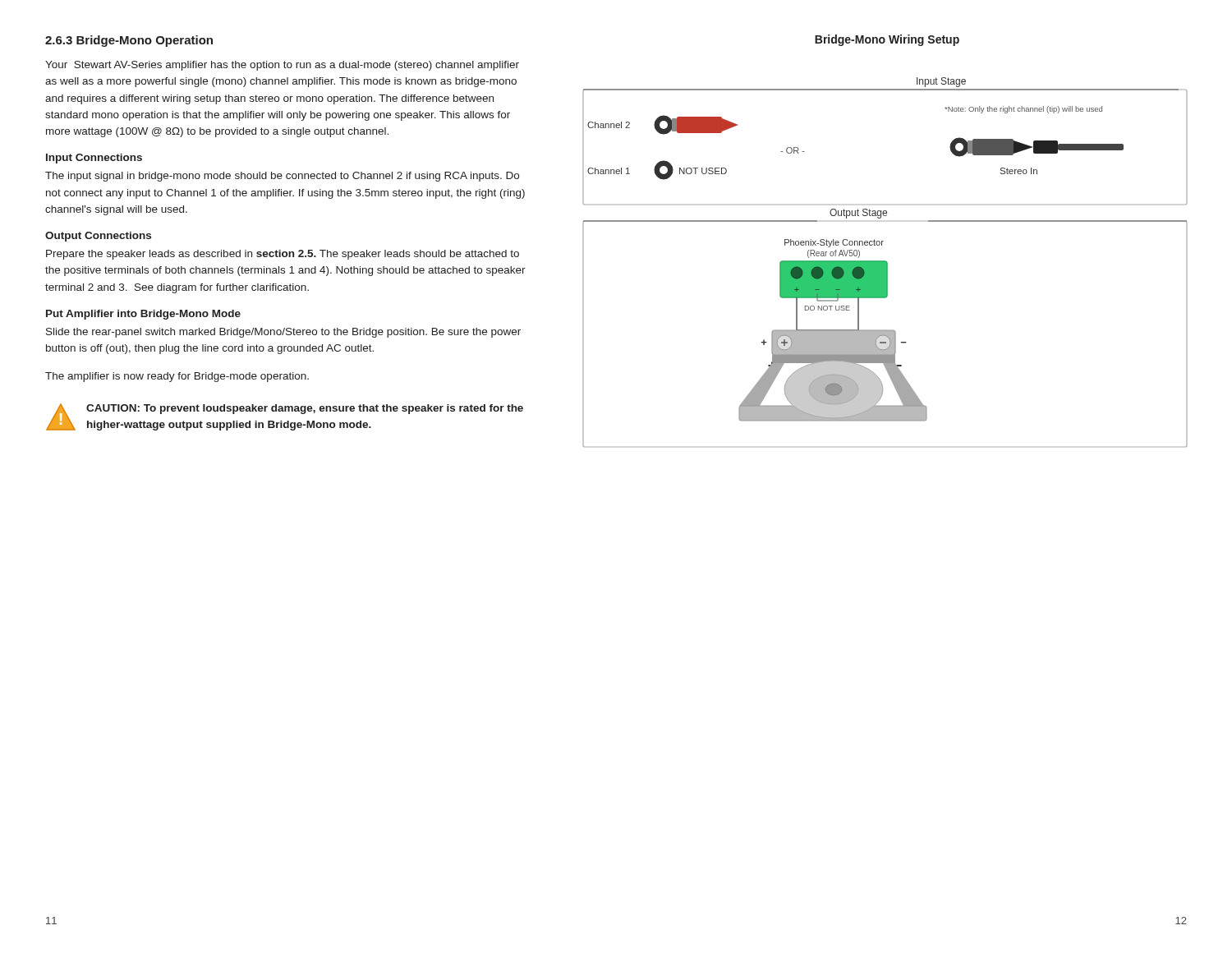The image size is (1232, 953).
Task: Point to the block beginning "Your Stewart AV-Series amplifier"
Action: [282, 98]
